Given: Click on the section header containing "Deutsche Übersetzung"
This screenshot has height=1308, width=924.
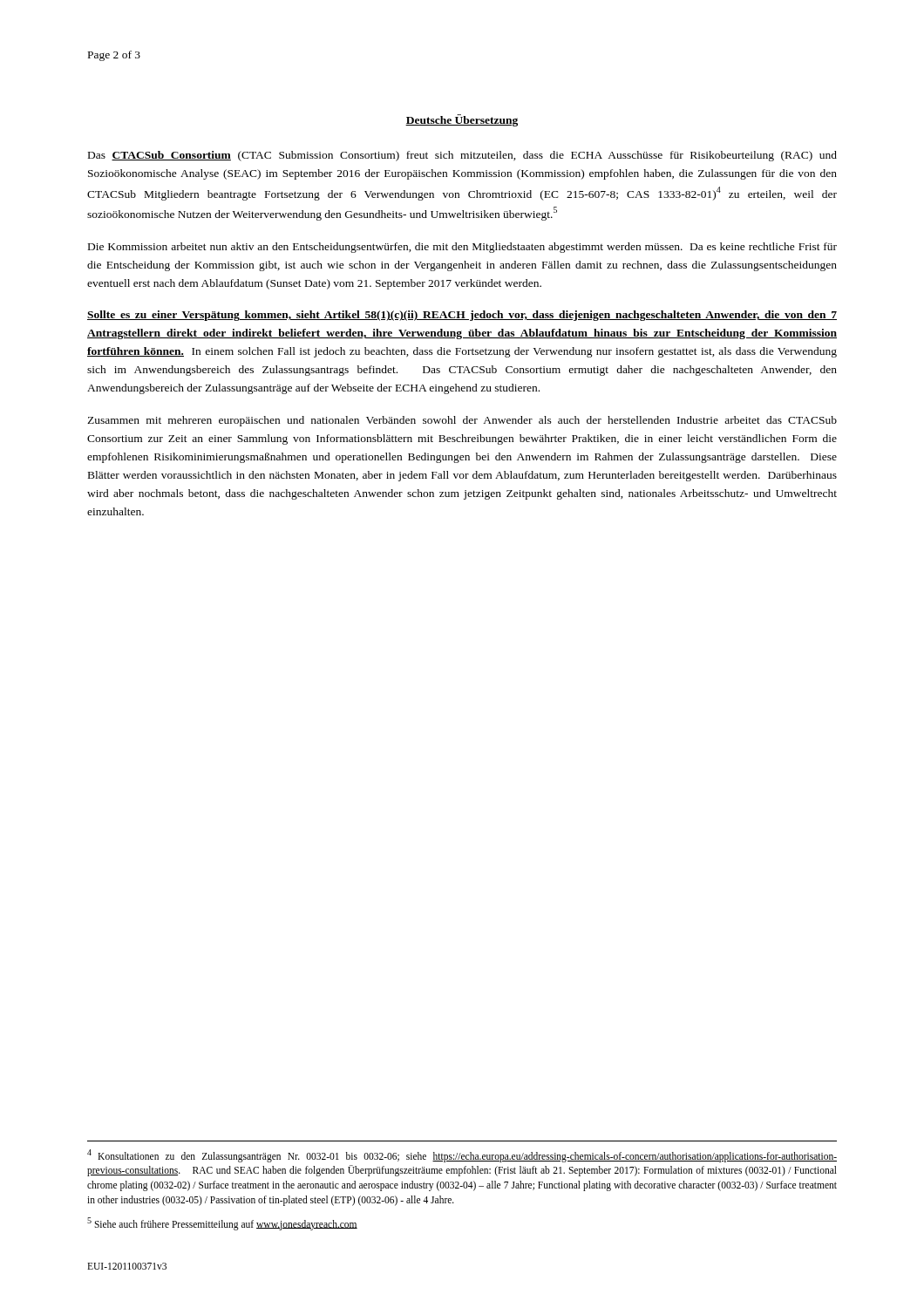Looking at the screenshot, I should click(x=462, y=120).
